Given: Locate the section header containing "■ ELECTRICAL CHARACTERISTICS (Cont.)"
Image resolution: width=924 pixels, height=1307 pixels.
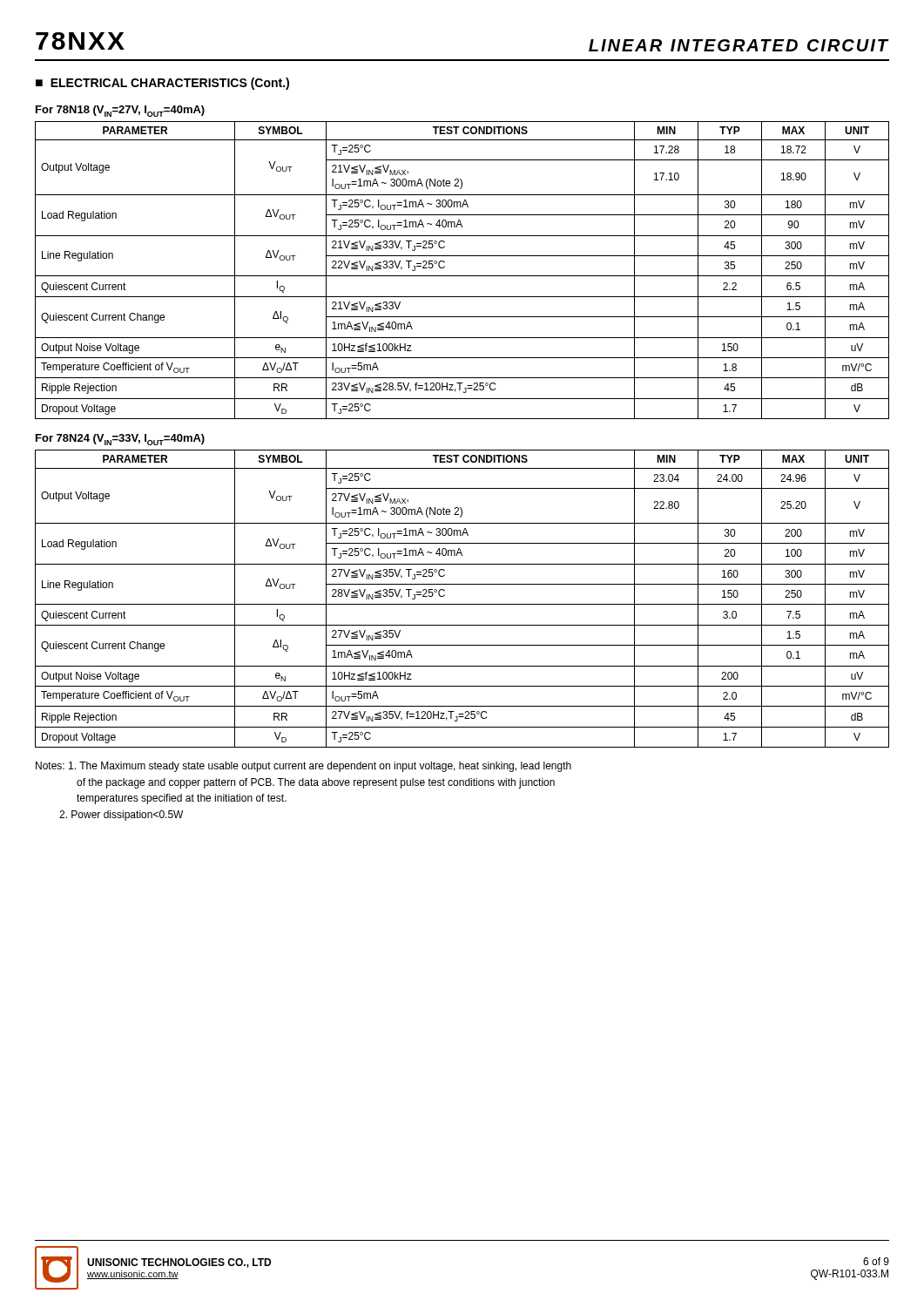Looking at the screenshot, I should point(162,83).
